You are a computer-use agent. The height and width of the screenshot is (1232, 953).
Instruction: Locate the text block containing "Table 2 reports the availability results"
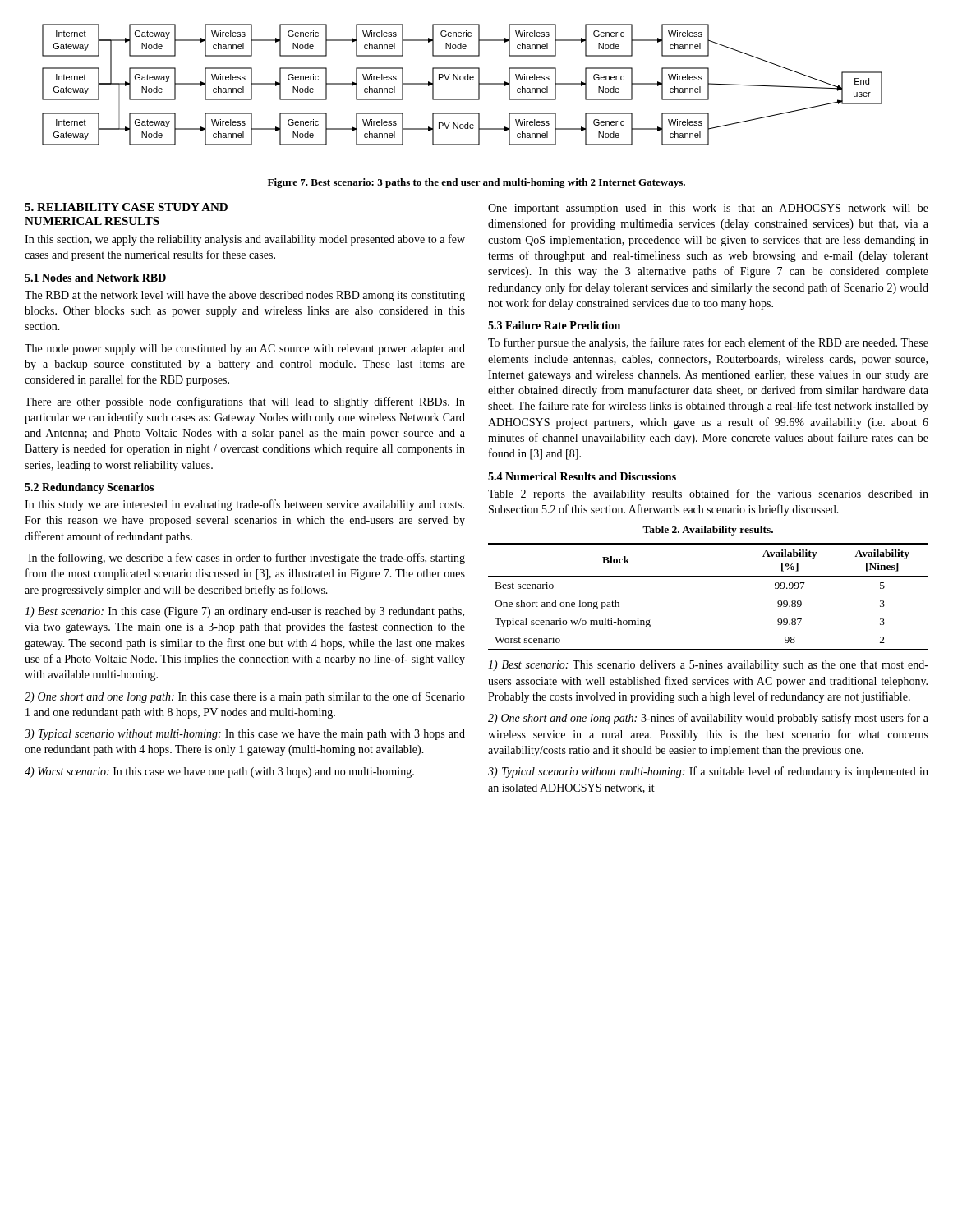[x=708, y=502]
